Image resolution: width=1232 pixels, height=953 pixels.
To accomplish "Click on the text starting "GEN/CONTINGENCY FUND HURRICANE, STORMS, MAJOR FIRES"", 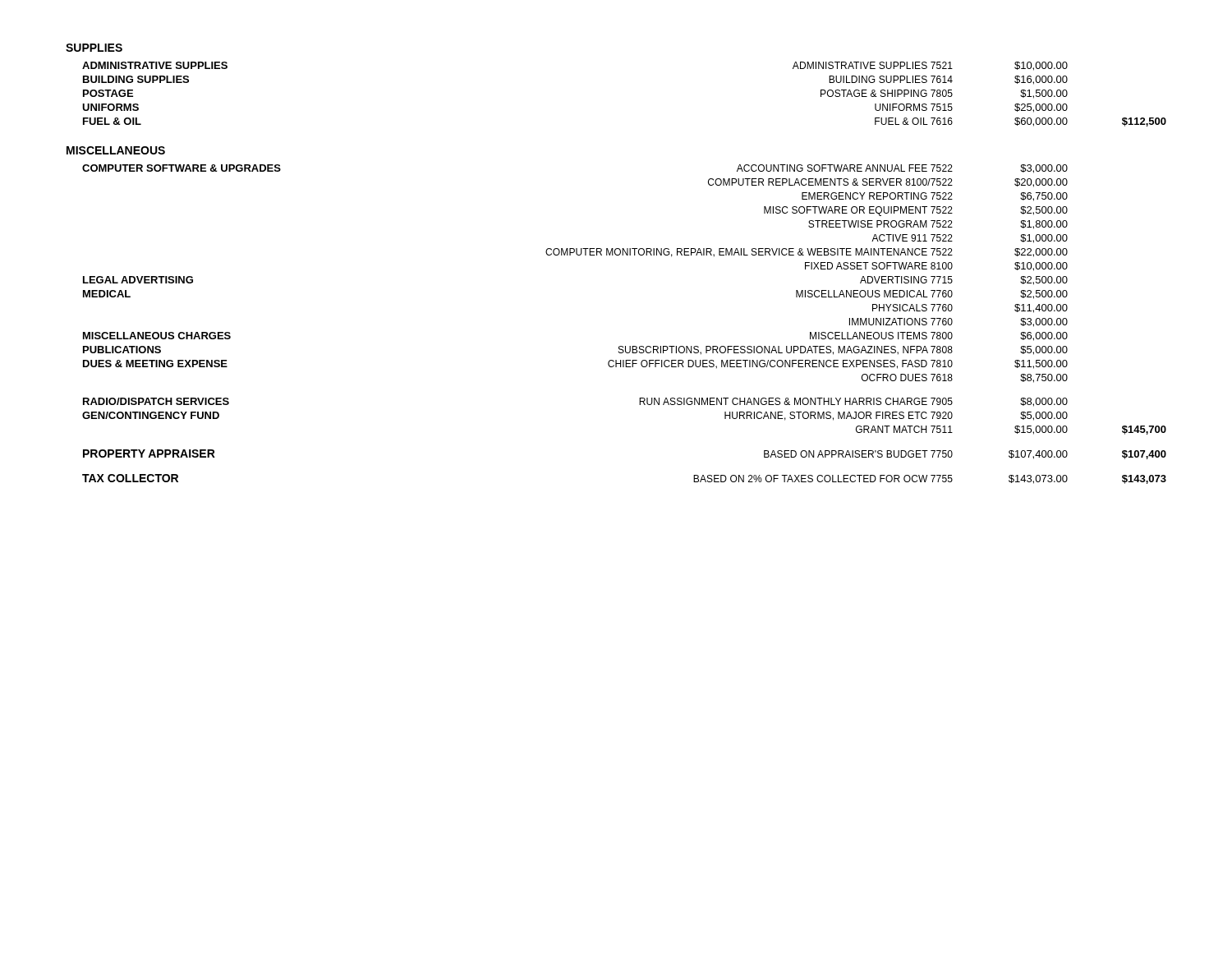I will (154, 416).
